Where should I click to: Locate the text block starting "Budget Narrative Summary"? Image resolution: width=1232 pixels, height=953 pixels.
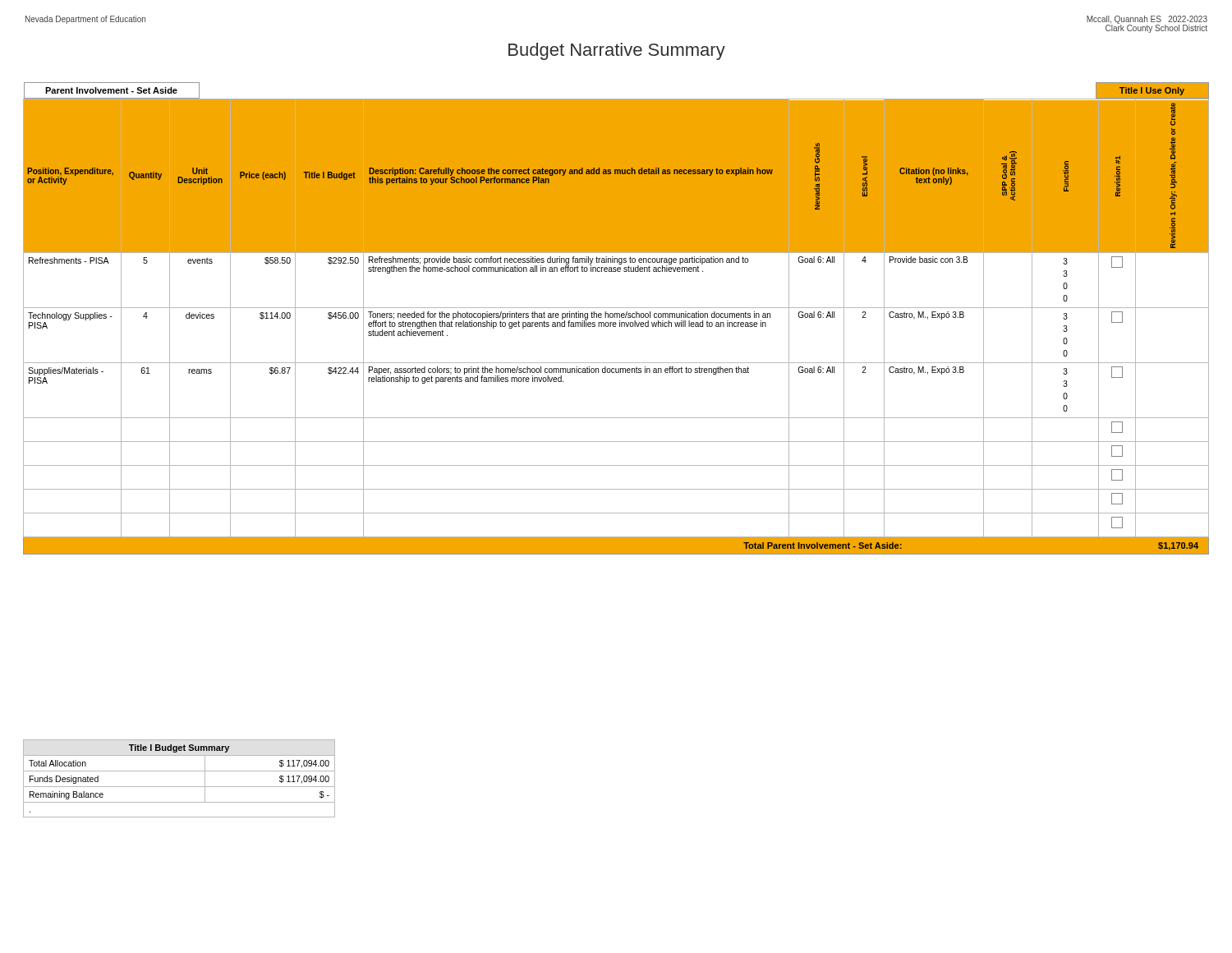(616, 50)
